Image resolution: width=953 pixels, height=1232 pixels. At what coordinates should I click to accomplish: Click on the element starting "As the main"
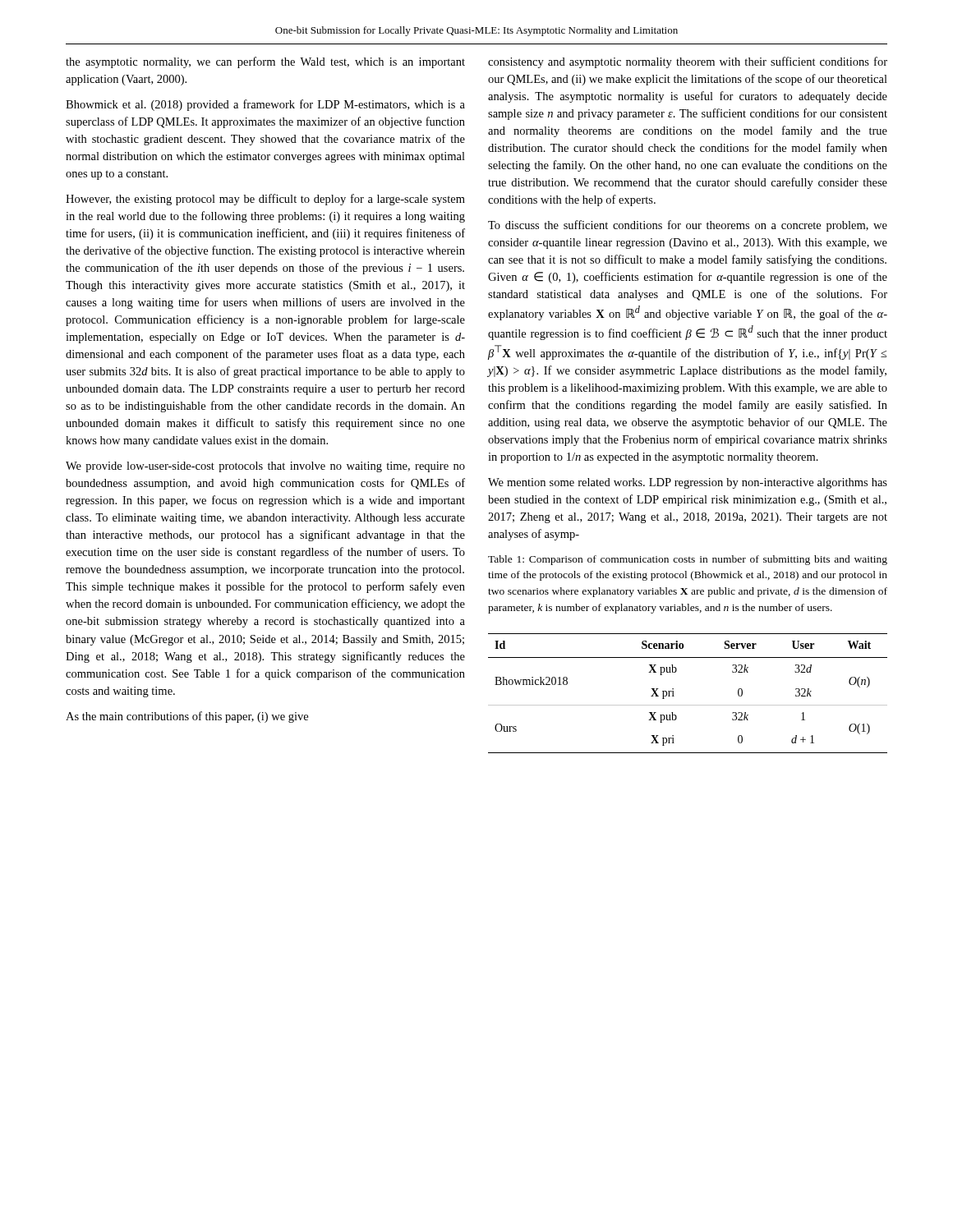click(265, 716)
